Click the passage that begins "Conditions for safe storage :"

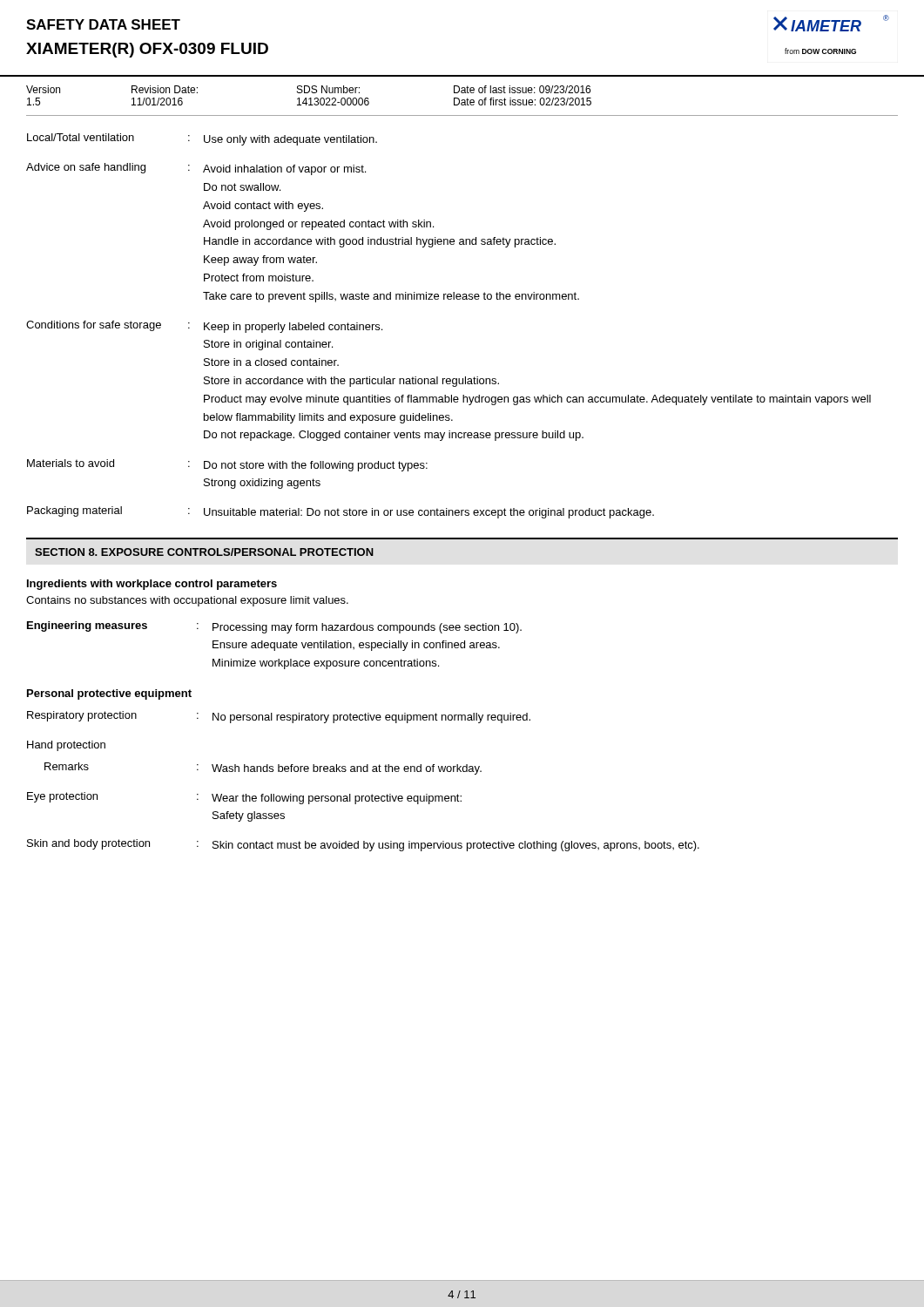(x=462, y=381)
